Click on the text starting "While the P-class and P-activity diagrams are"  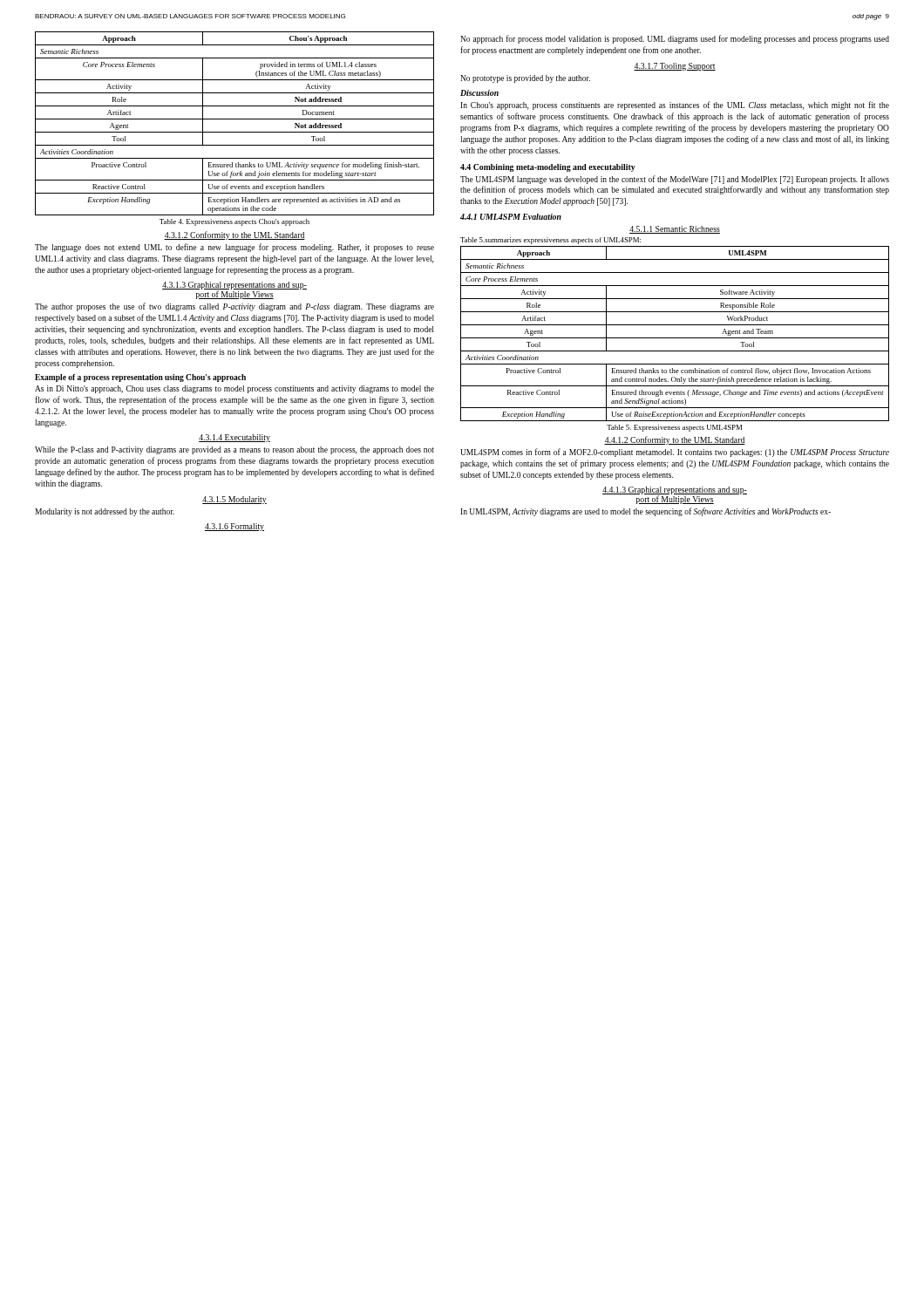click(x=234, y=467)
